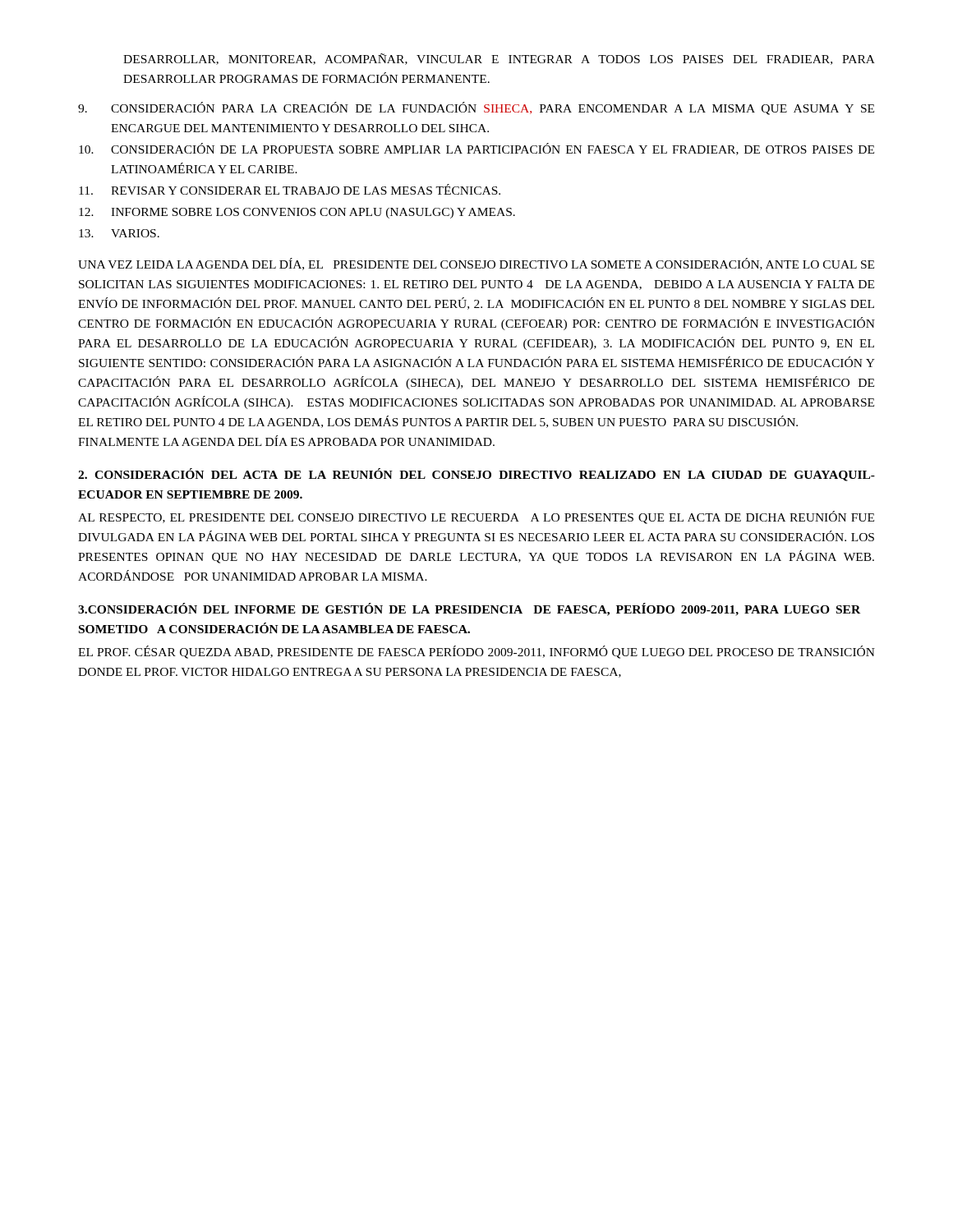Where is the passage that starts "12. INFORME SOBRE LOS CONVENIOS CON APLU"?
The height and width of the screenshot is (1232, 953).
tap(476, 212)
